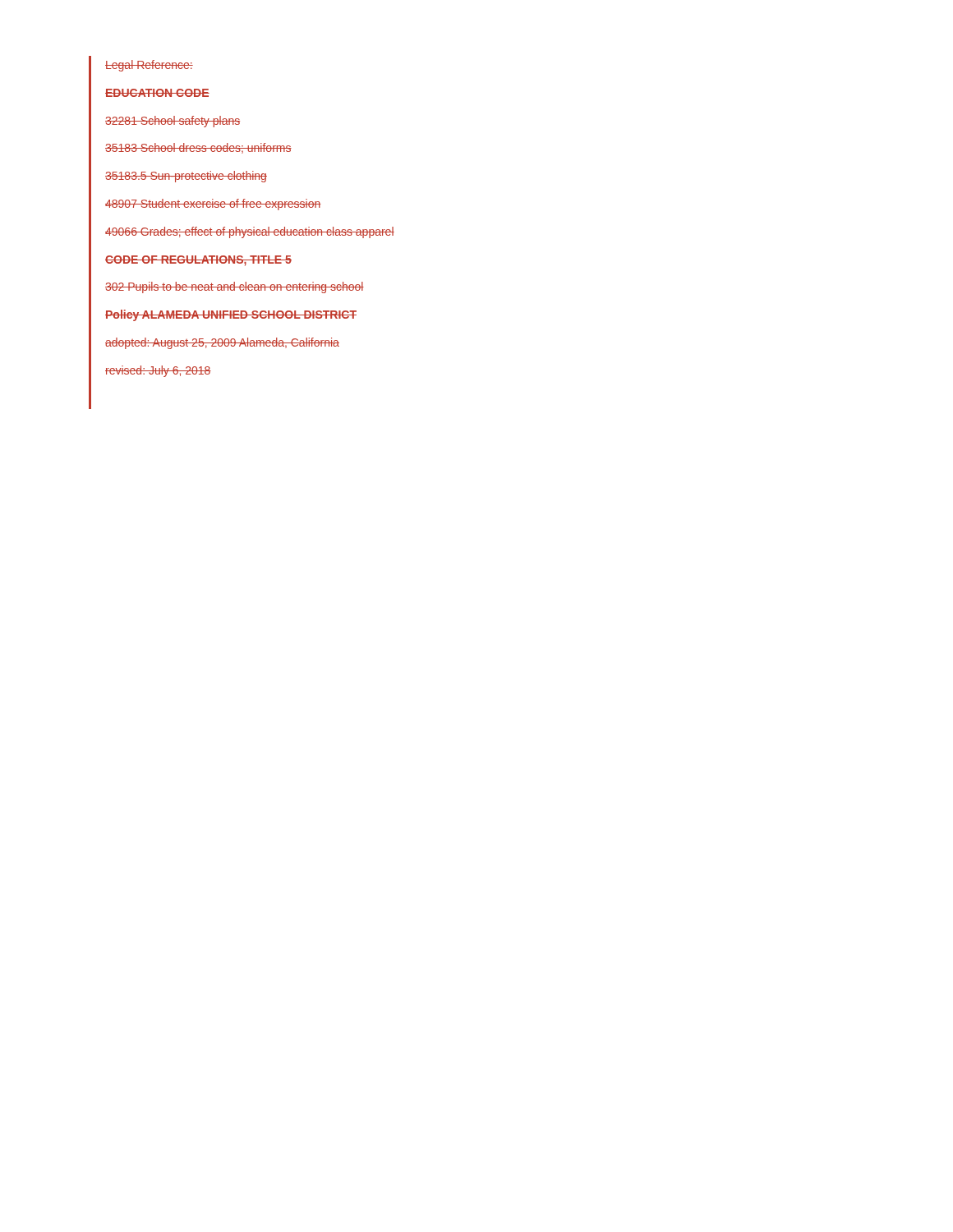Click on the section header containing "EDUCATION CODE"
The image size is (953, 1232).
click(x=157, y=93)
